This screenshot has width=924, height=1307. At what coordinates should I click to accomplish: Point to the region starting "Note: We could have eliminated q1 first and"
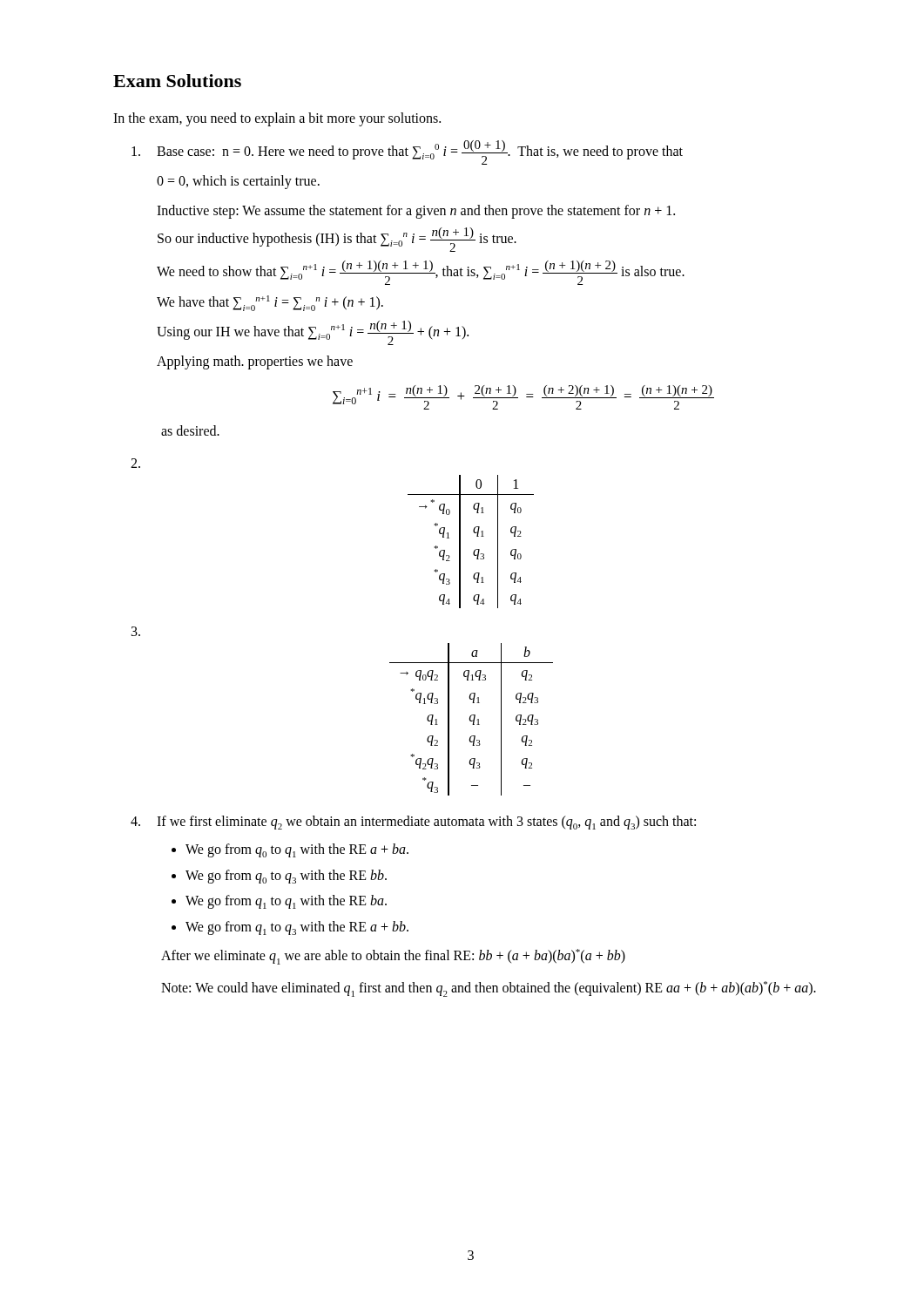point(495,988)
